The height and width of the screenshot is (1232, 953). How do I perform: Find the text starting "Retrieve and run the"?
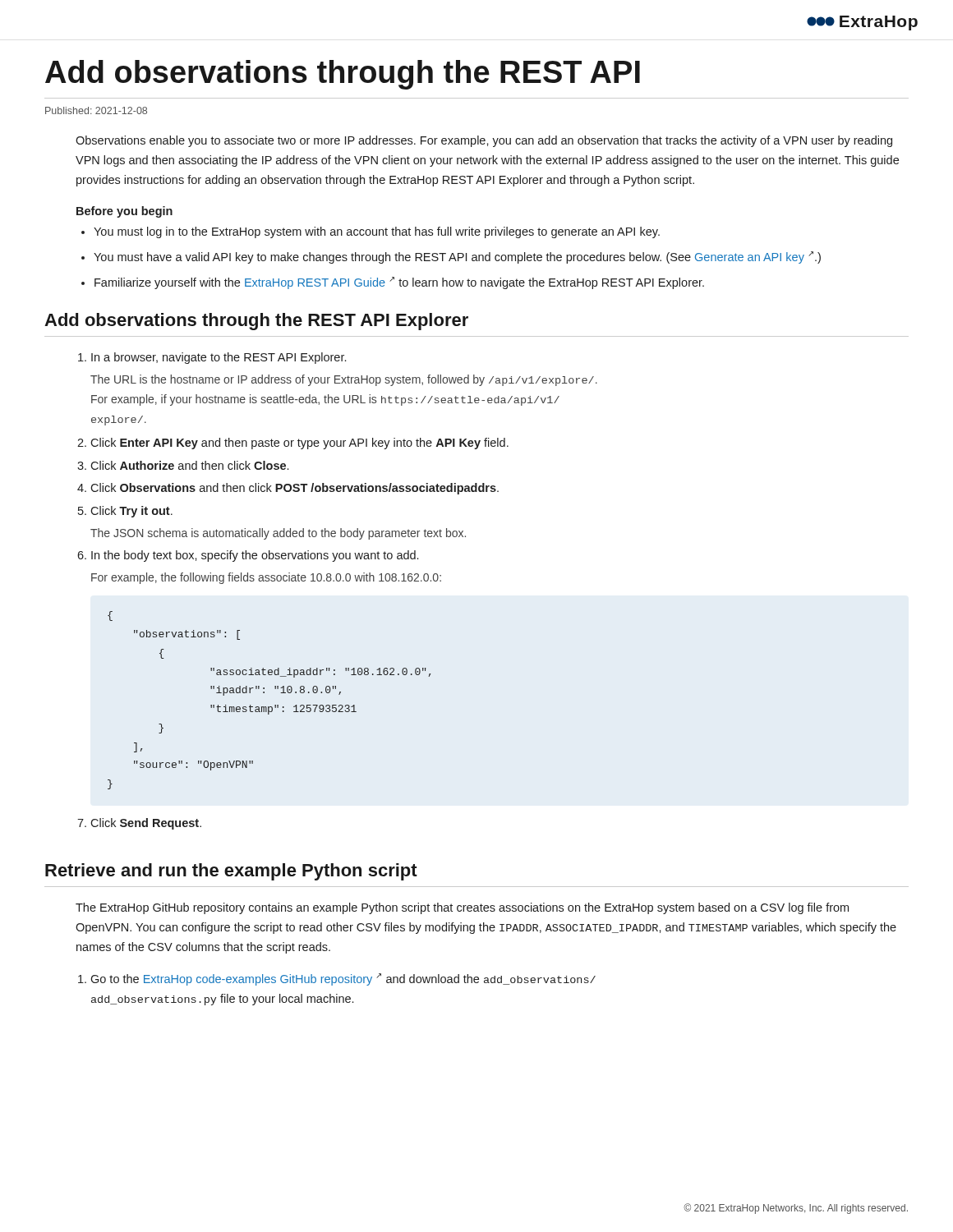(x=231, y=870)
